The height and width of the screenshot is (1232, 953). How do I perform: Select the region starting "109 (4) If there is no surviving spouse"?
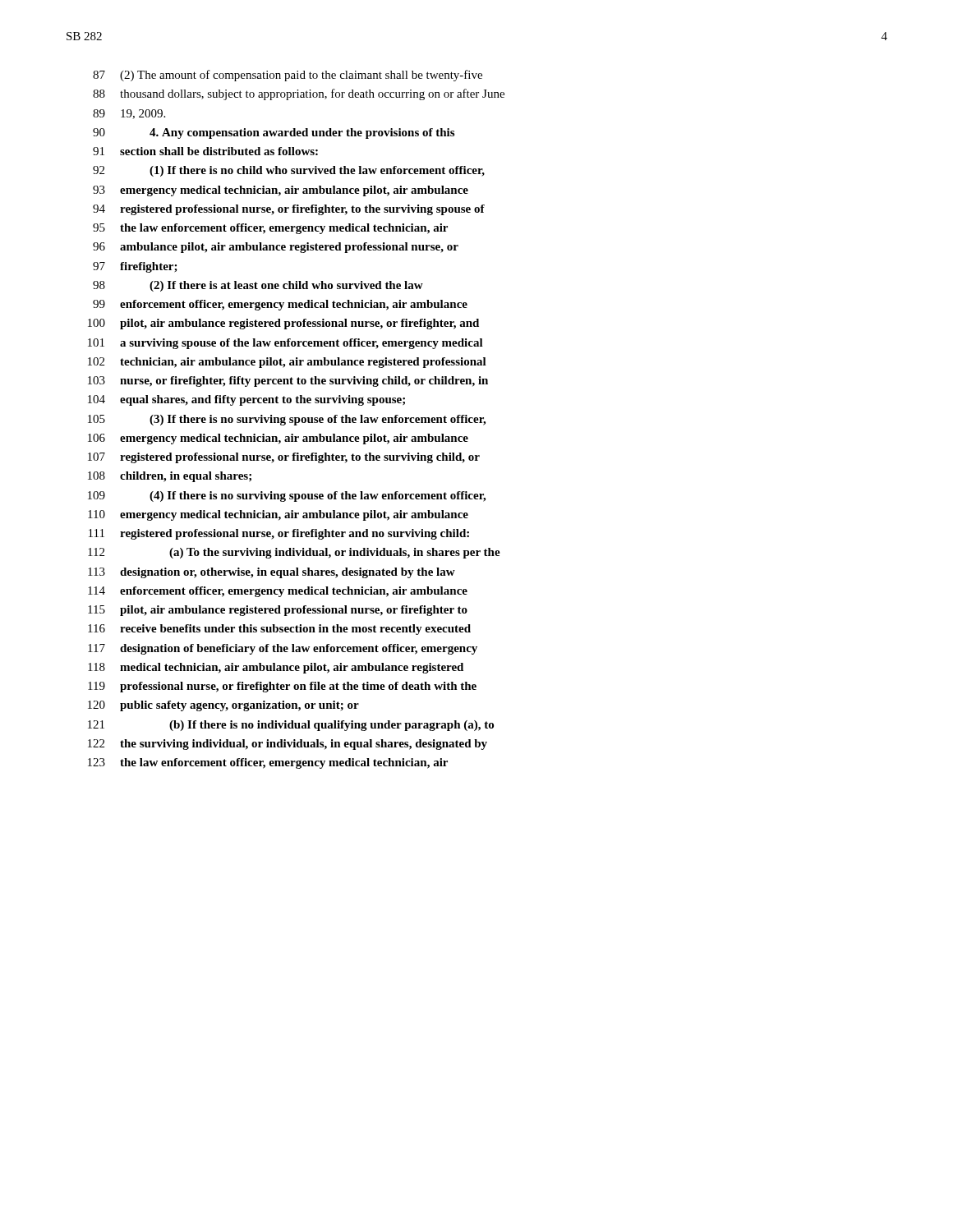coord(476,514)
